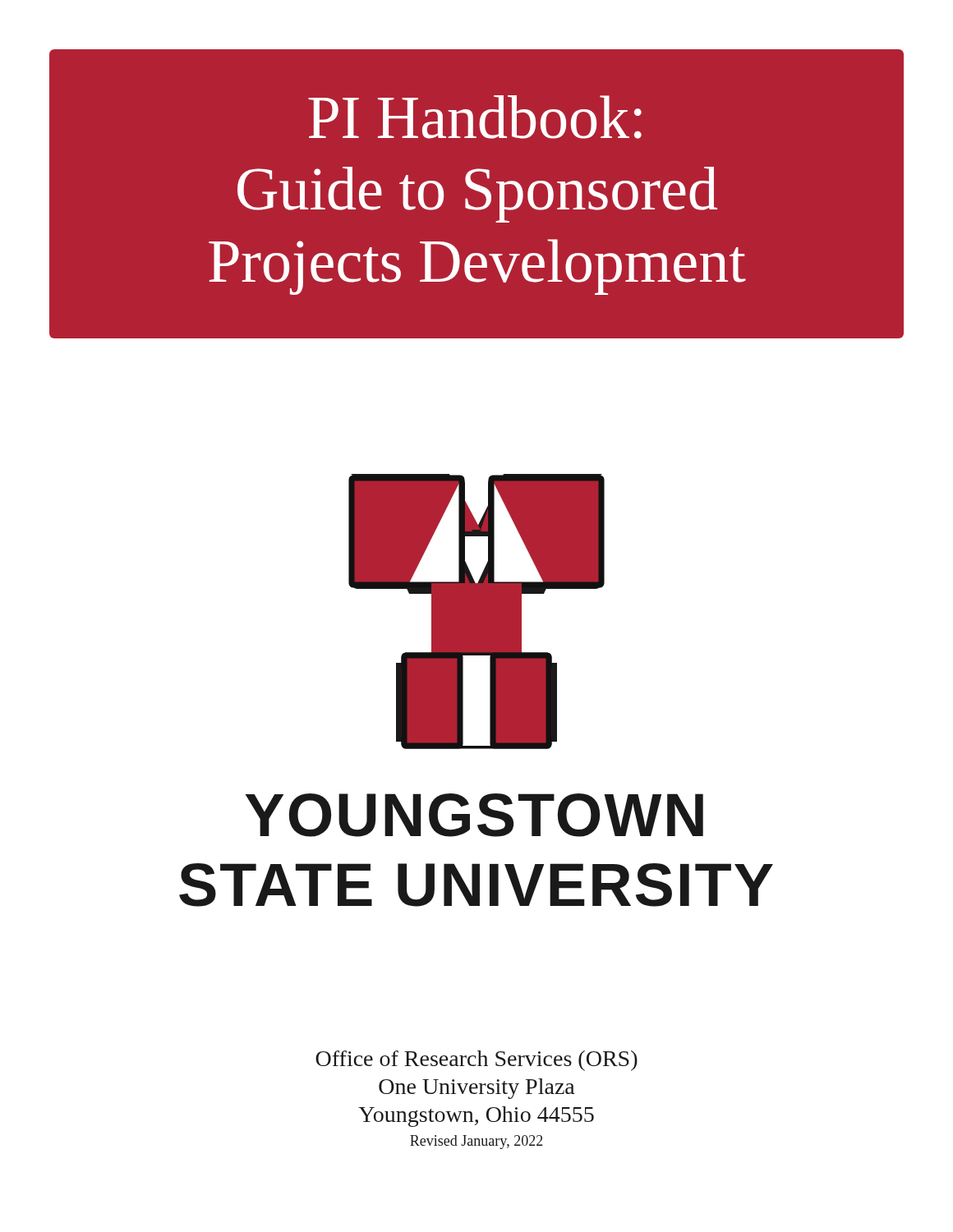Click on the passage starting "Office of Research Services (ORS)"
Screen dimensions: 1232x953
coord(476,1098)
